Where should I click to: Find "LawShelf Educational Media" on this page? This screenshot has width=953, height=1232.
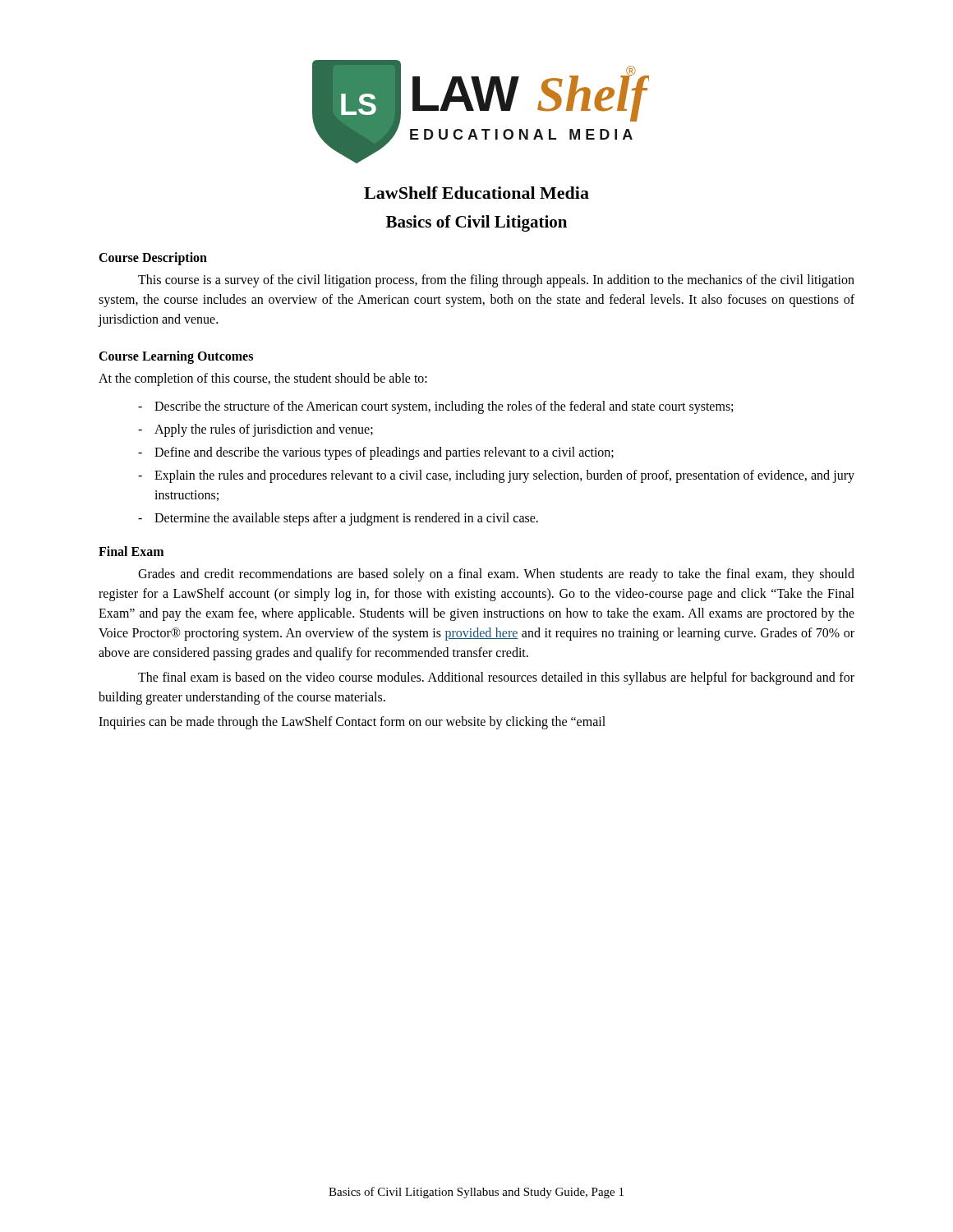point(476,193)
